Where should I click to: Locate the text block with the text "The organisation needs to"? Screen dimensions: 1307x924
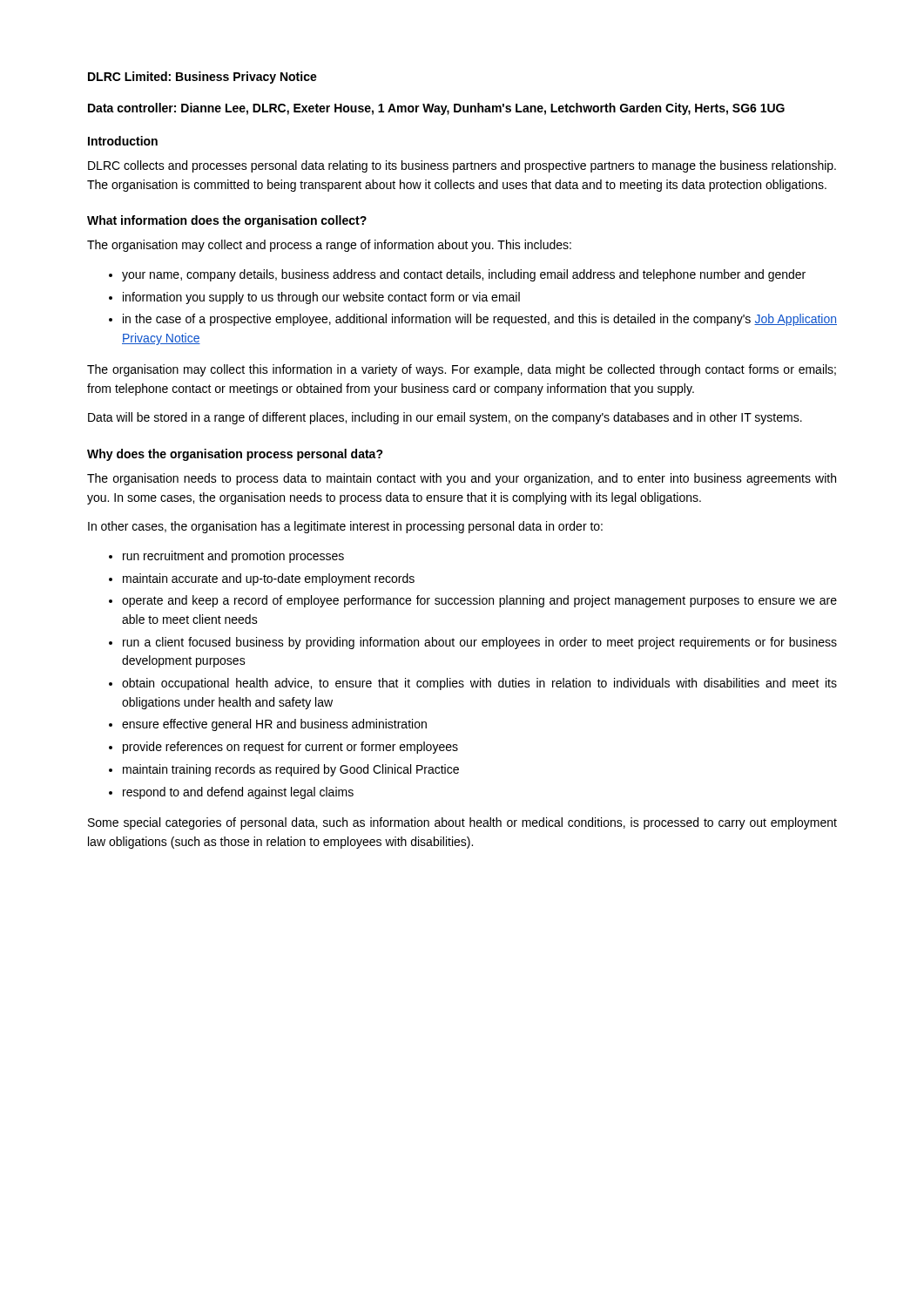click(462, 488)
